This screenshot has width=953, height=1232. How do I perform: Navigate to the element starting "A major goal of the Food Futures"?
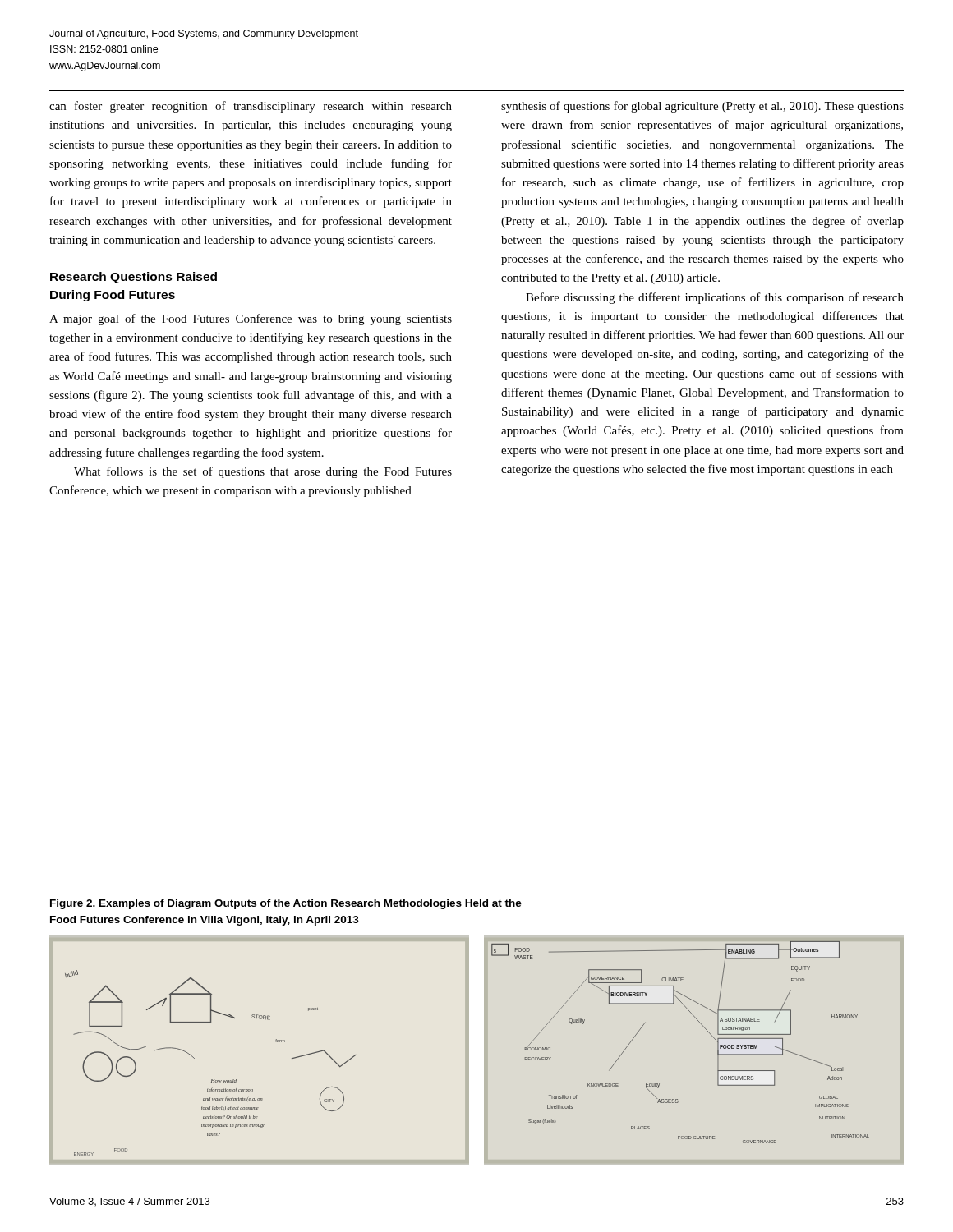click(251, 385)
